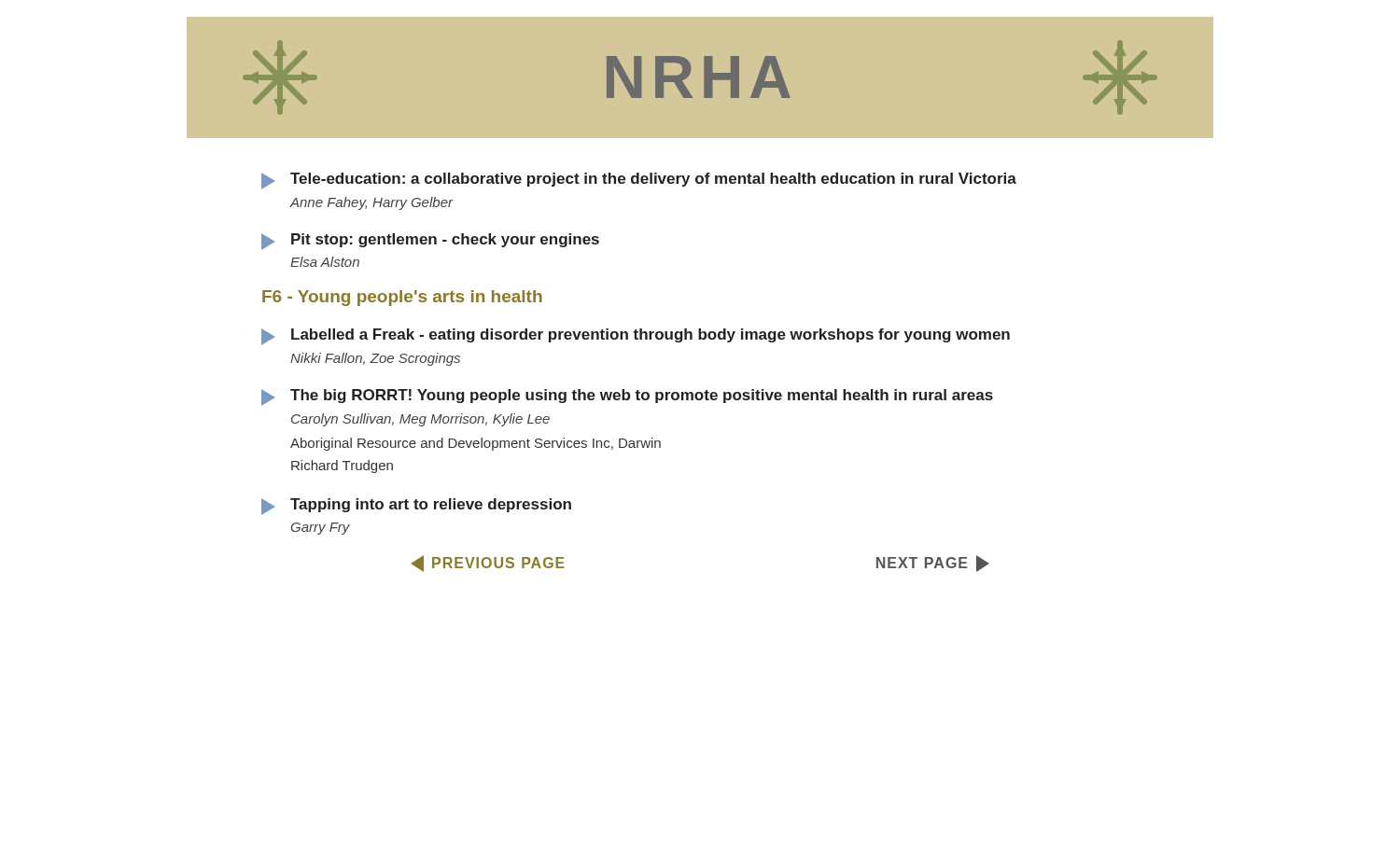The image size is (1400, 850).
Task: Navigate to the region starting "Labelled a Freak"
Action: pos(636,345)
